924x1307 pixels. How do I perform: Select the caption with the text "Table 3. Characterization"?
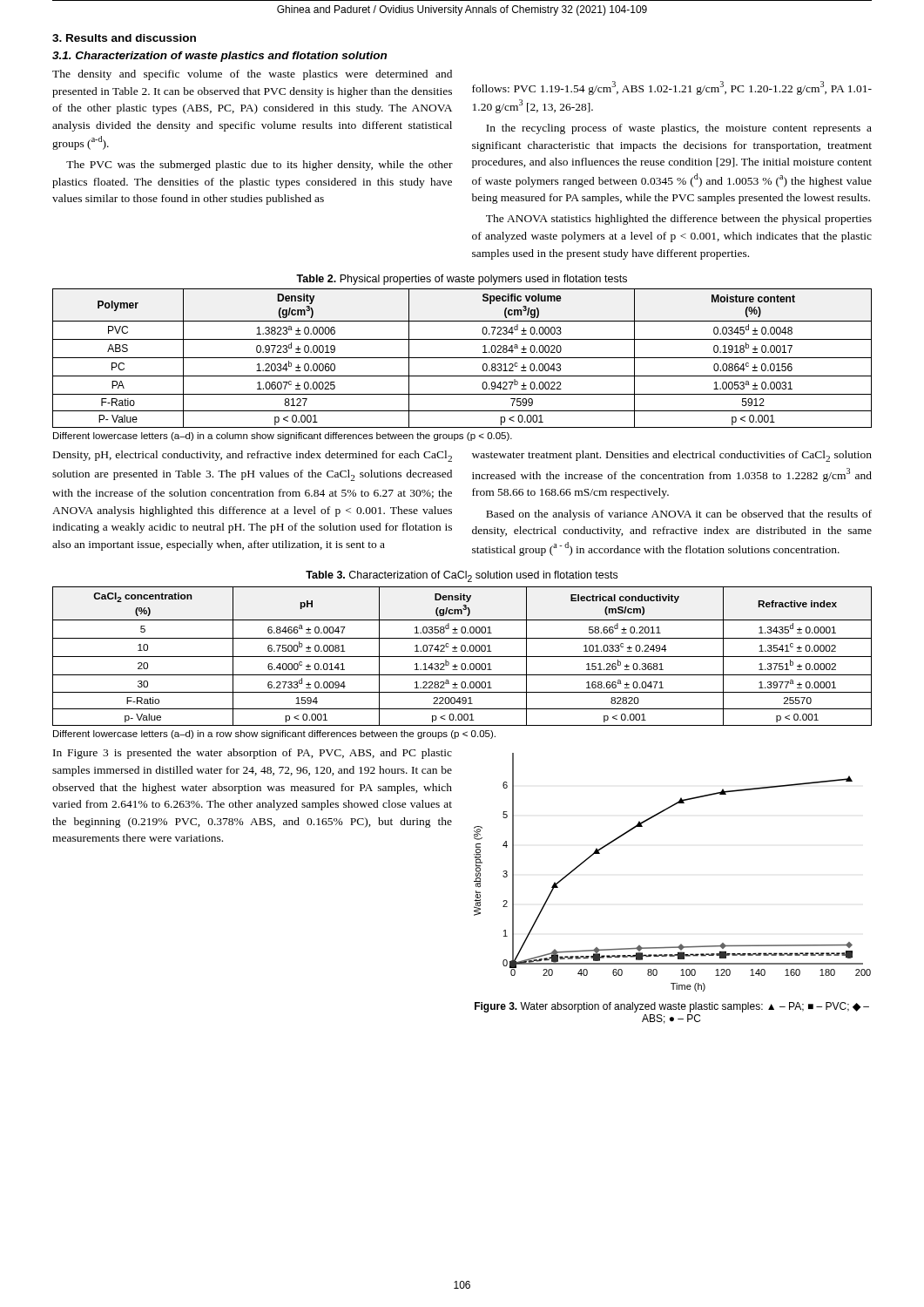[x=462, y=576]
